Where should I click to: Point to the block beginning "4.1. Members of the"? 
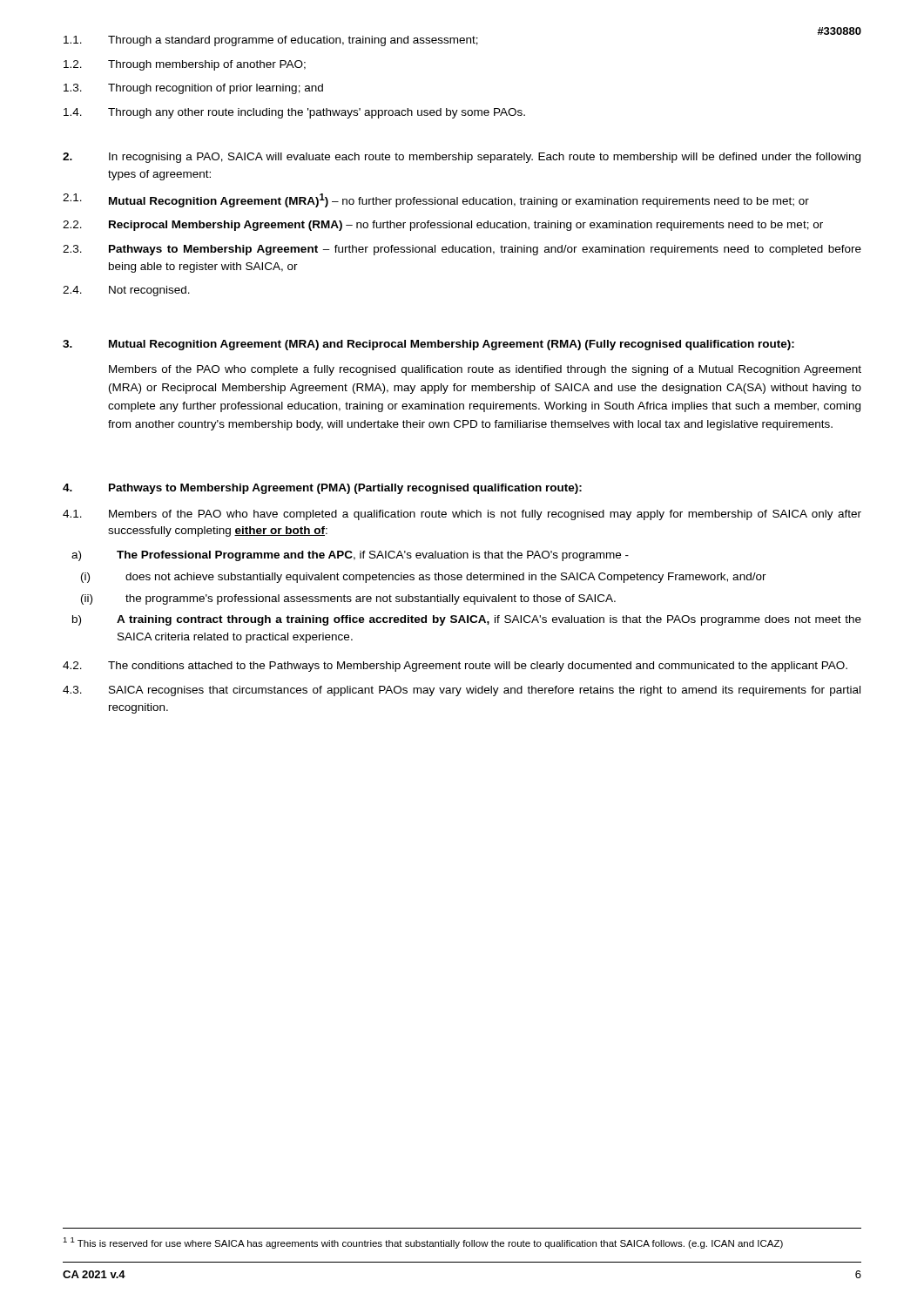[462, 522]
